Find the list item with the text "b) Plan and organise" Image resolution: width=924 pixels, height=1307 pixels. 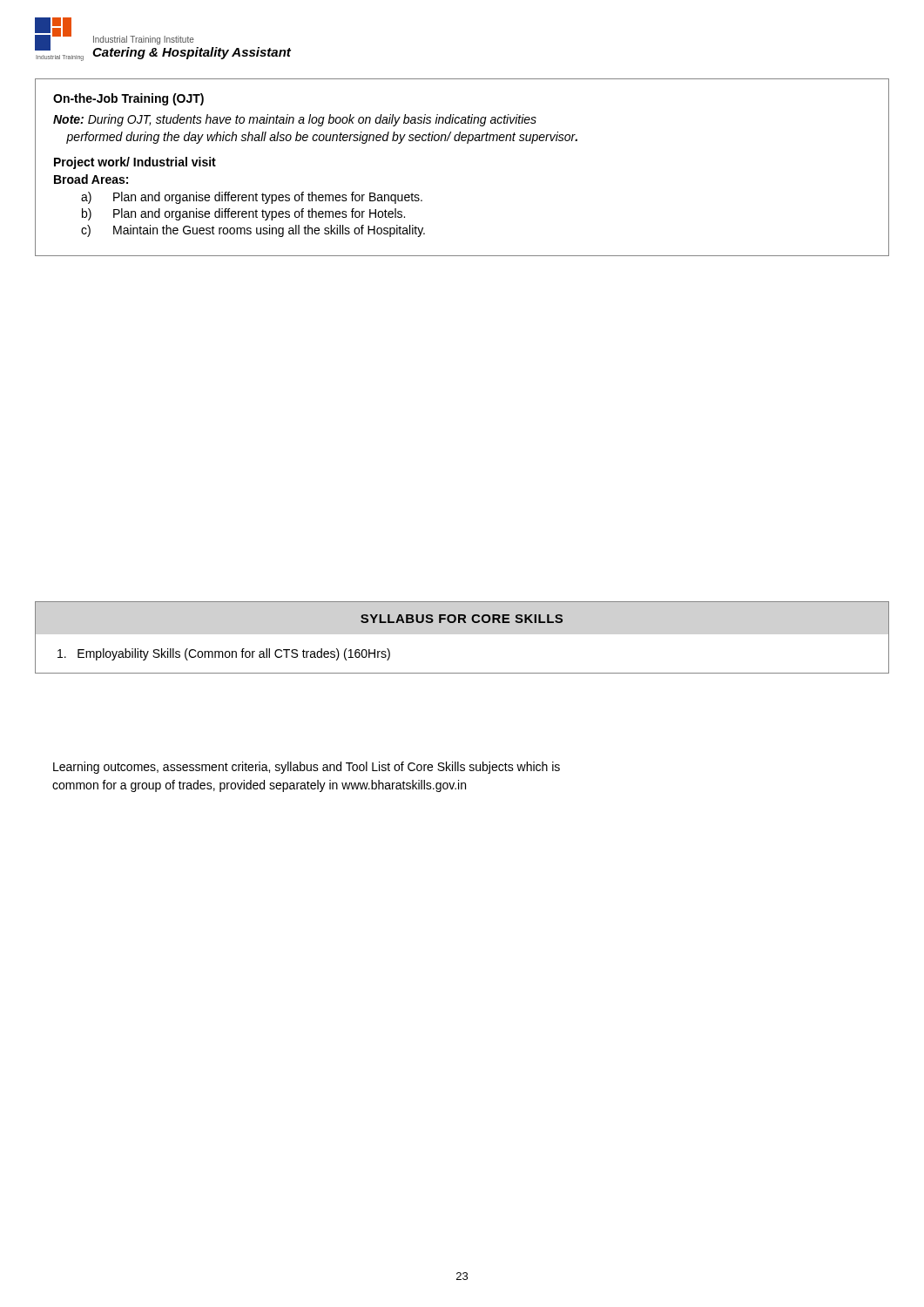[x=230, y=213]
